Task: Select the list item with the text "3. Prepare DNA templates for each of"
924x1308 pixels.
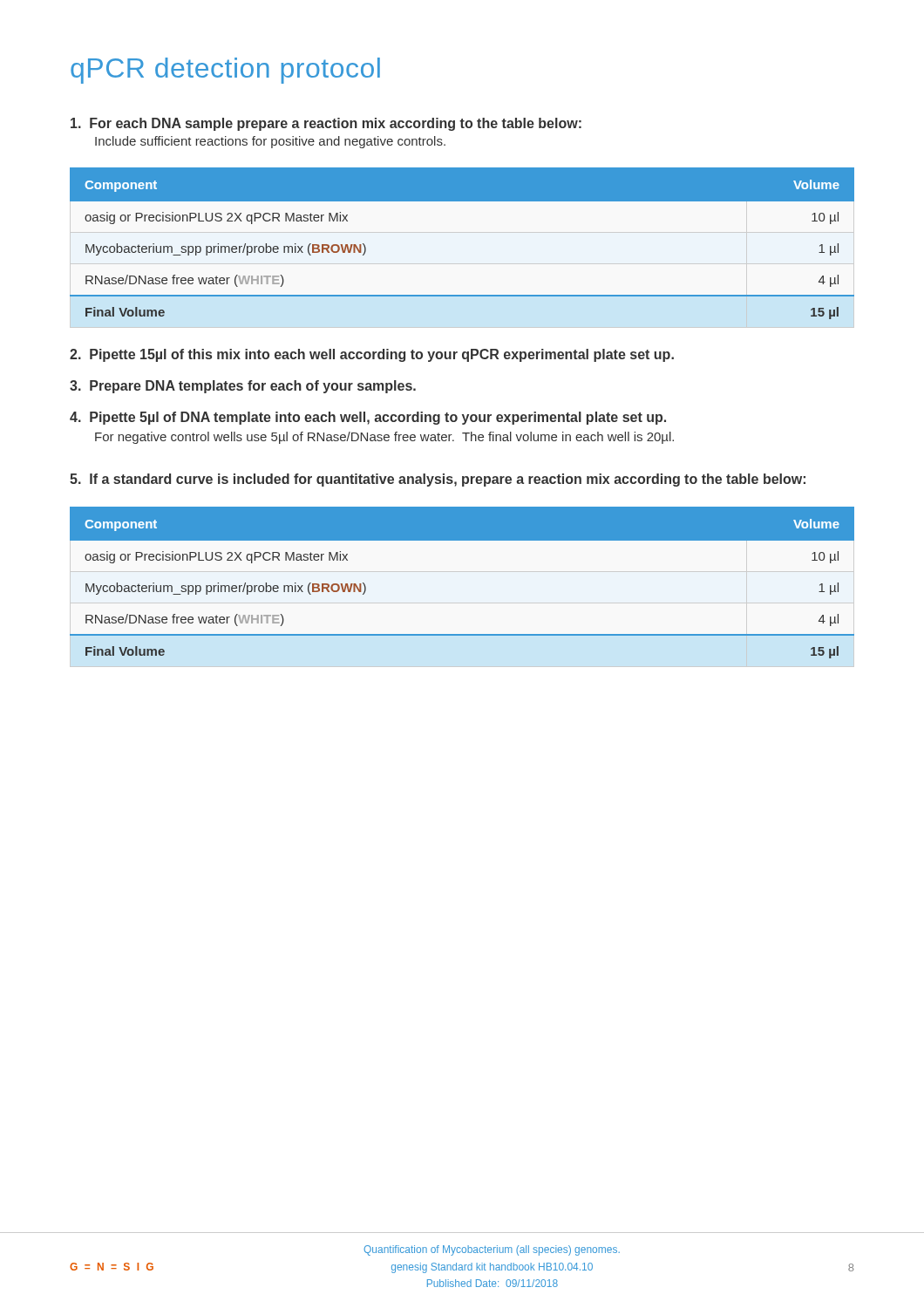Action: [x=243, y=386]
